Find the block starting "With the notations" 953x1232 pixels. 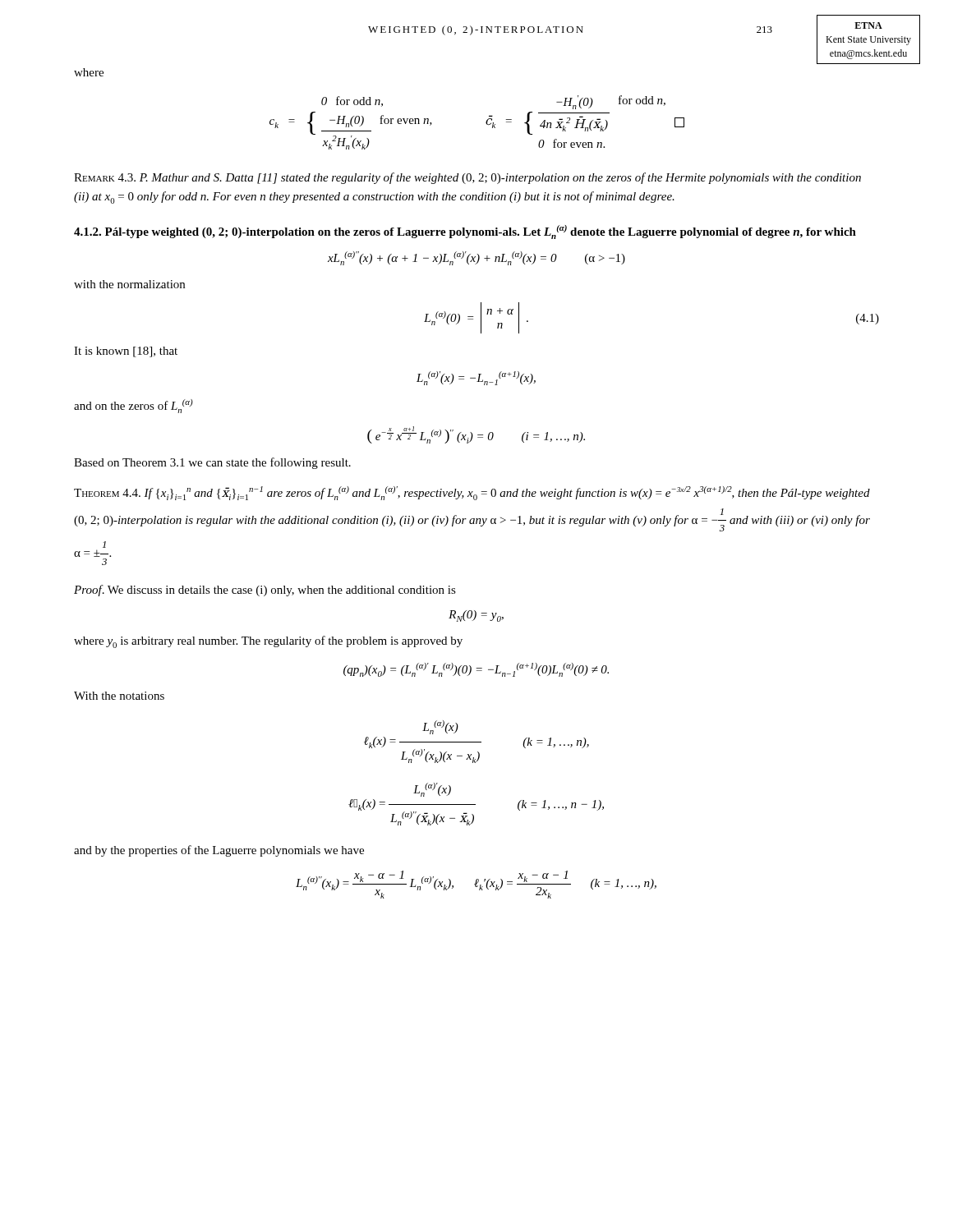[x=119, y=695]
